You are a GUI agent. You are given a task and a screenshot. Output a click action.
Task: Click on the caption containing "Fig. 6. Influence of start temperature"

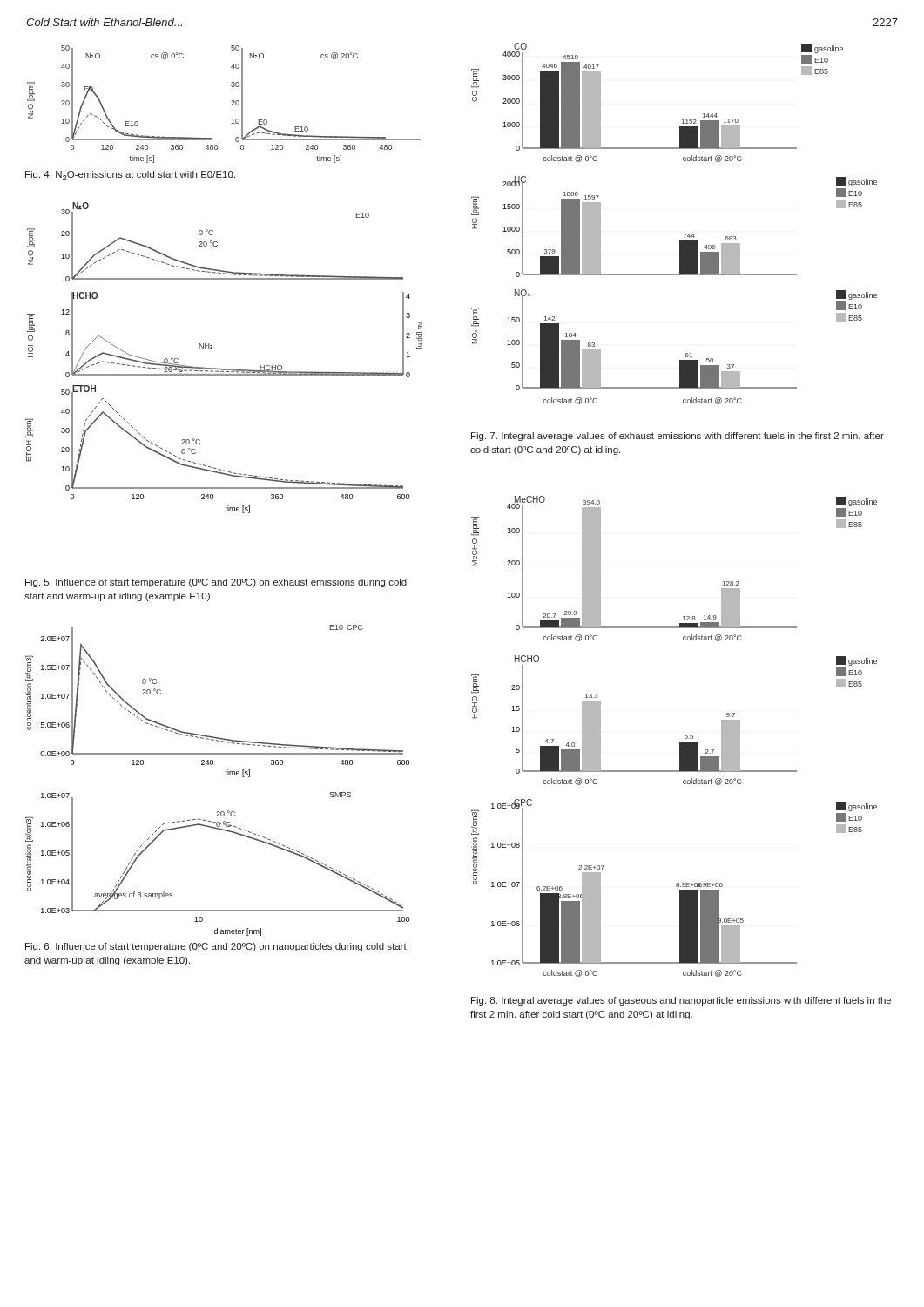pos(215,953)
